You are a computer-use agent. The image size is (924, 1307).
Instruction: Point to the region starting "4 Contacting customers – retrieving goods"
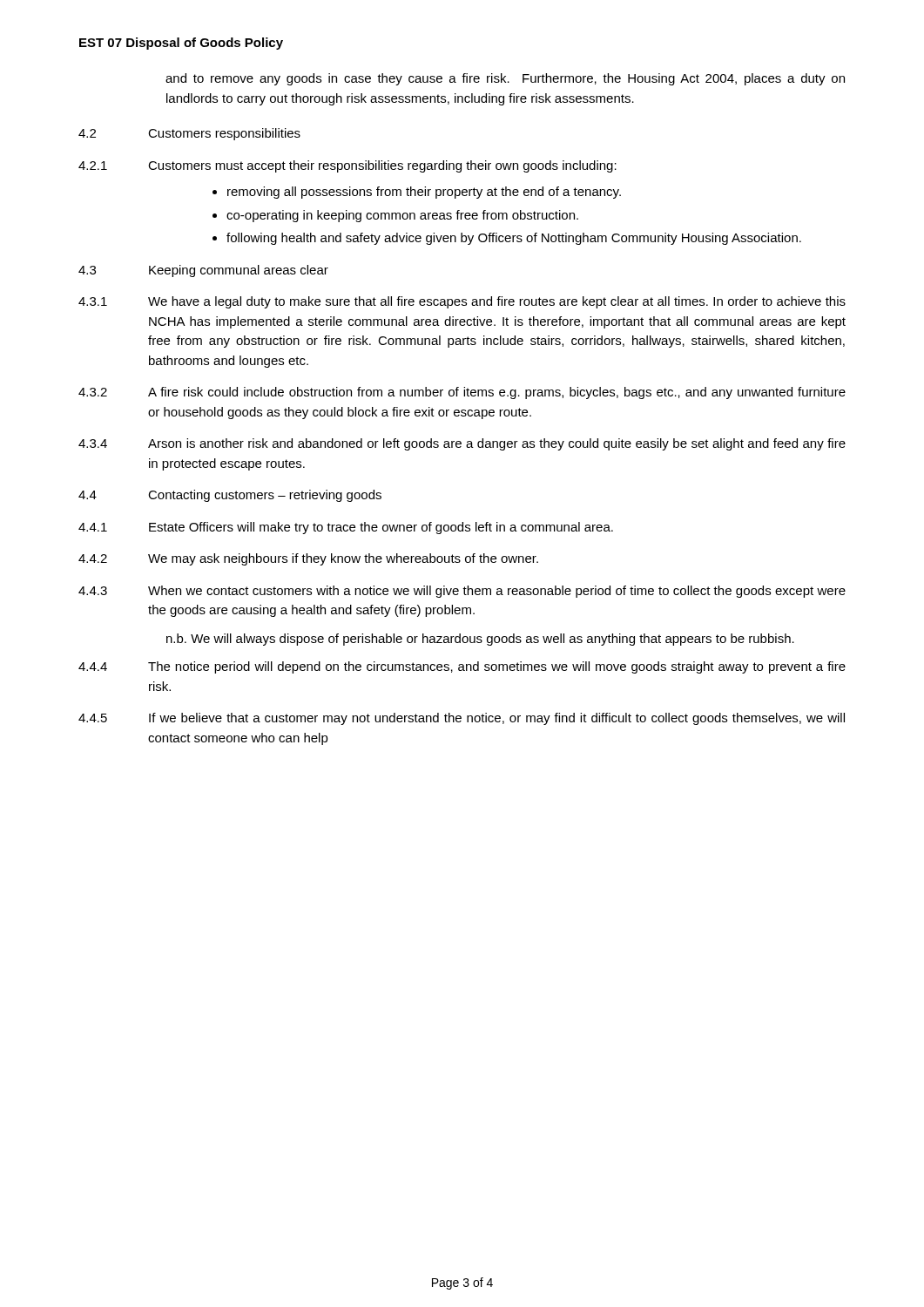tap(230, 496)
